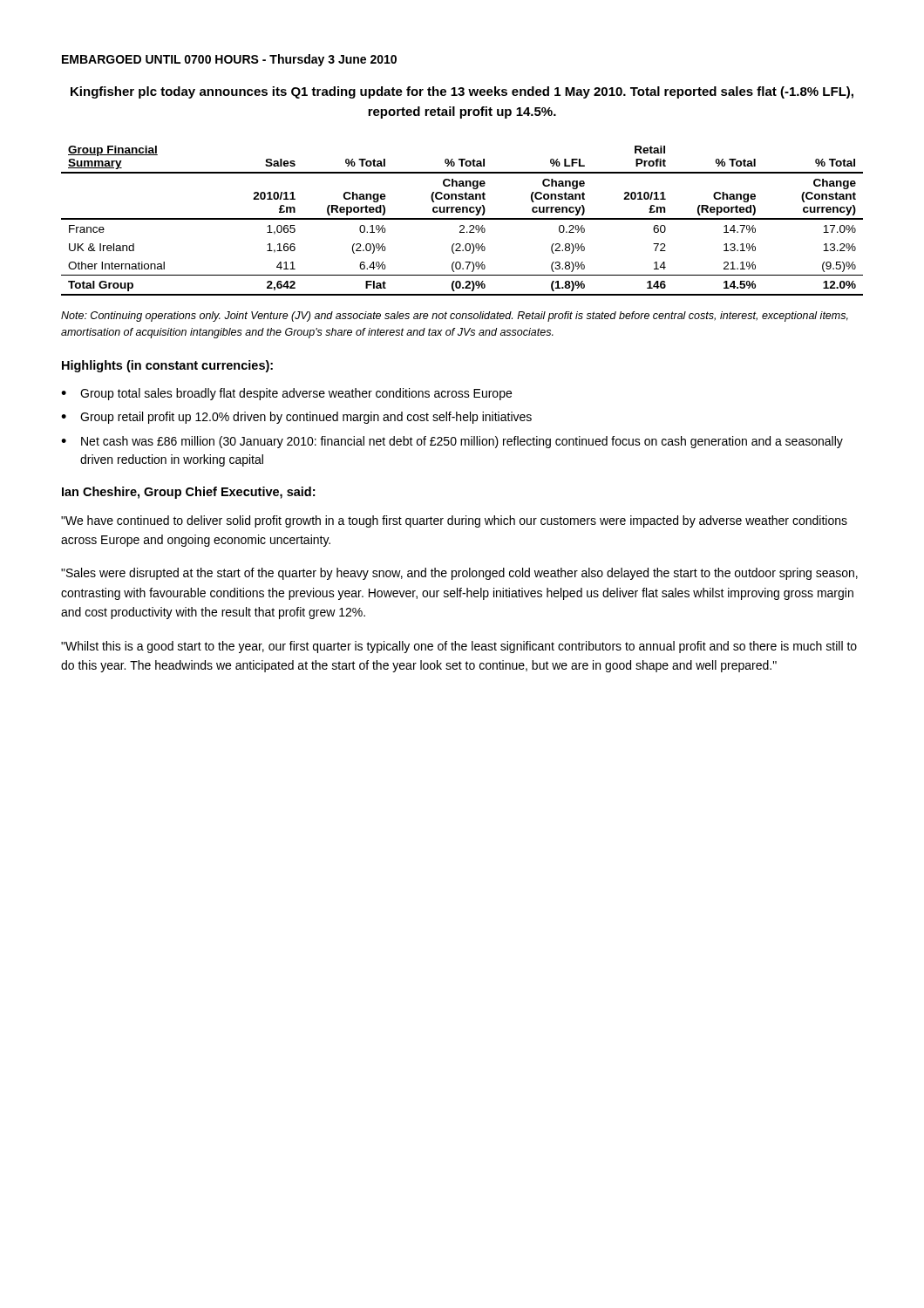924x1308 pixels.
Task: Point to the block starting "Ian Cheshire, Group"
Action: [188, 492]
